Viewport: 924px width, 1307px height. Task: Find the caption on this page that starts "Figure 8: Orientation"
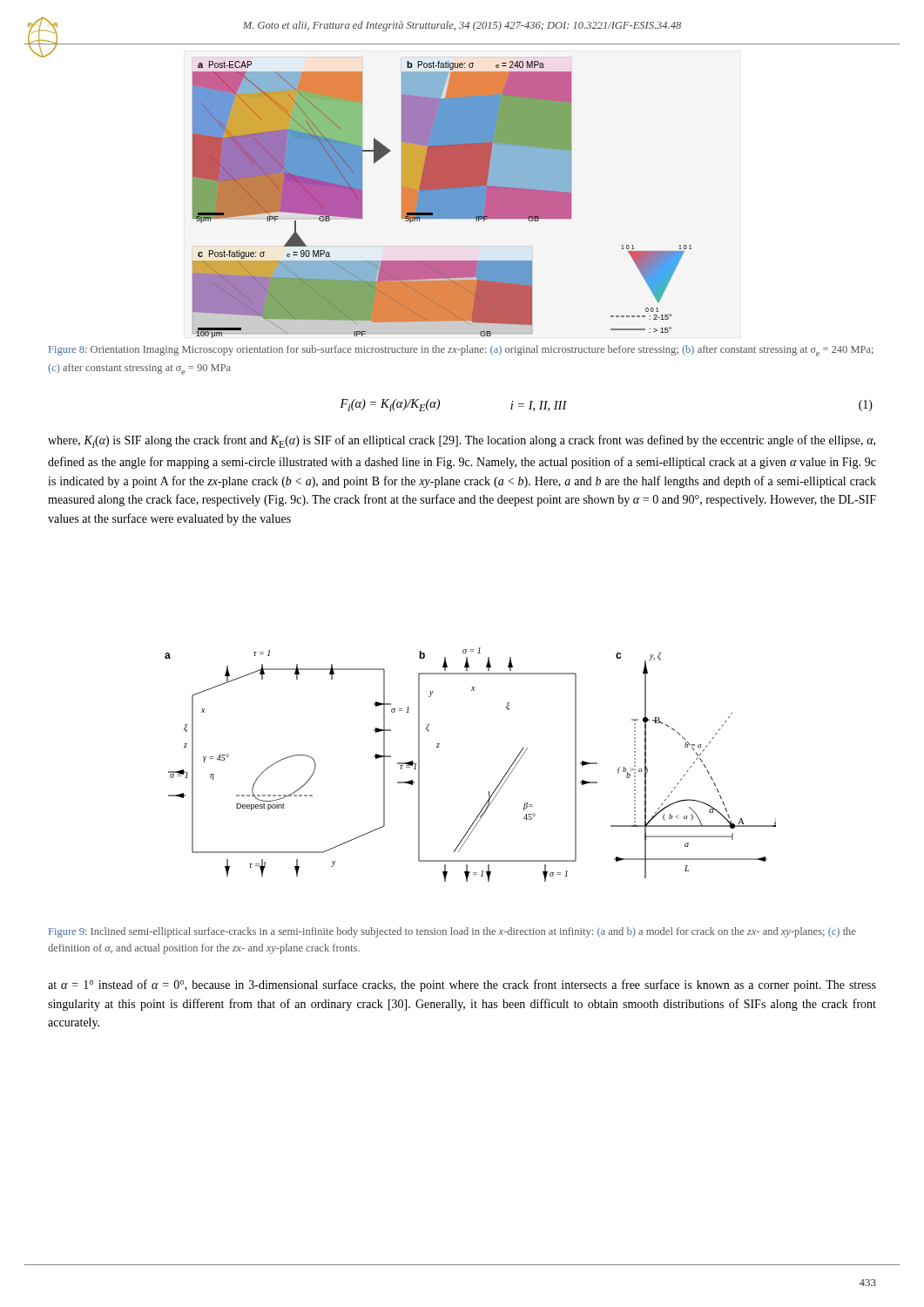pos(461,360)
